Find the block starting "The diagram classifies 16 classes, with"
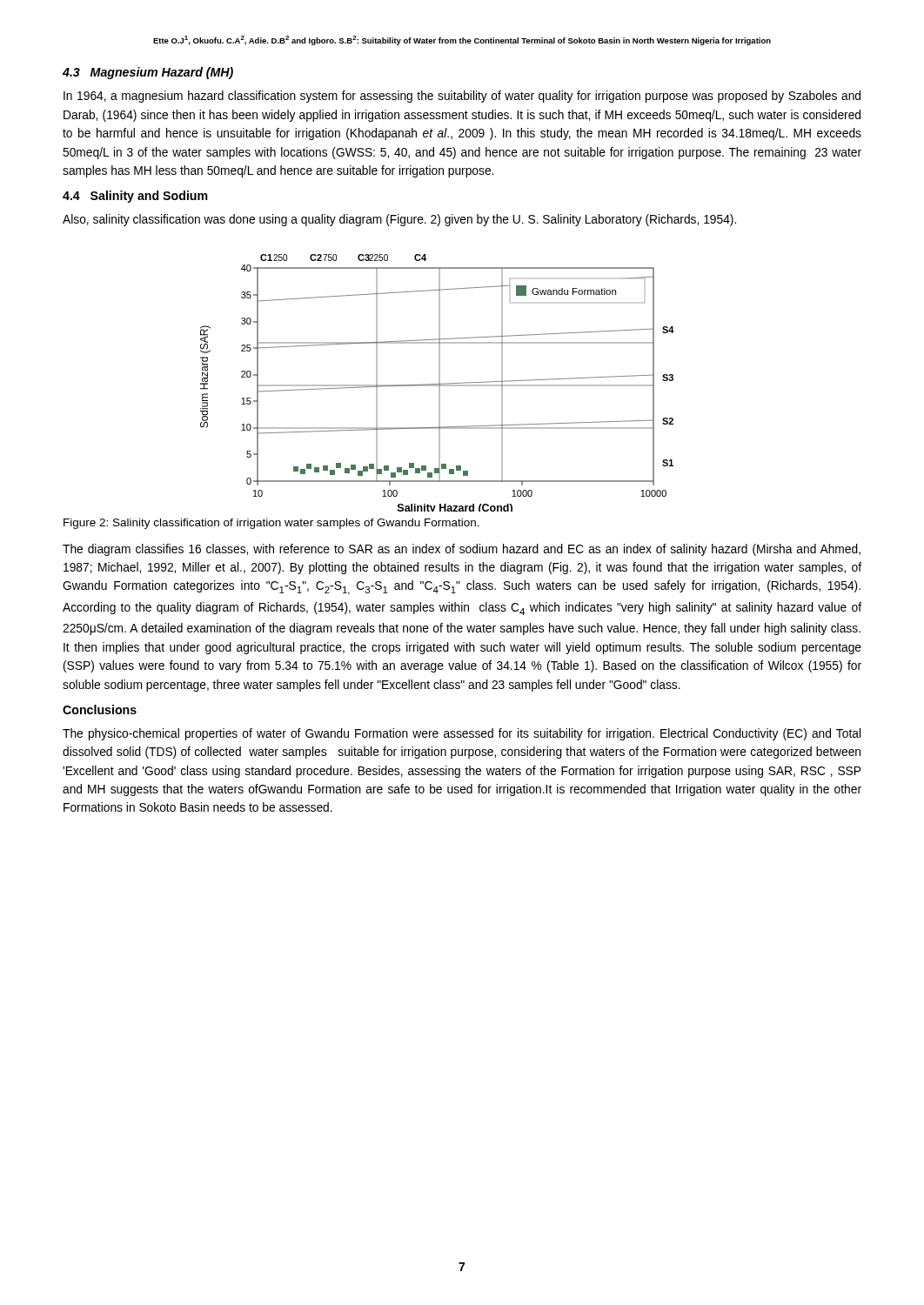Viewport: 924px width, 1305px height. click(x=462, y=617)
